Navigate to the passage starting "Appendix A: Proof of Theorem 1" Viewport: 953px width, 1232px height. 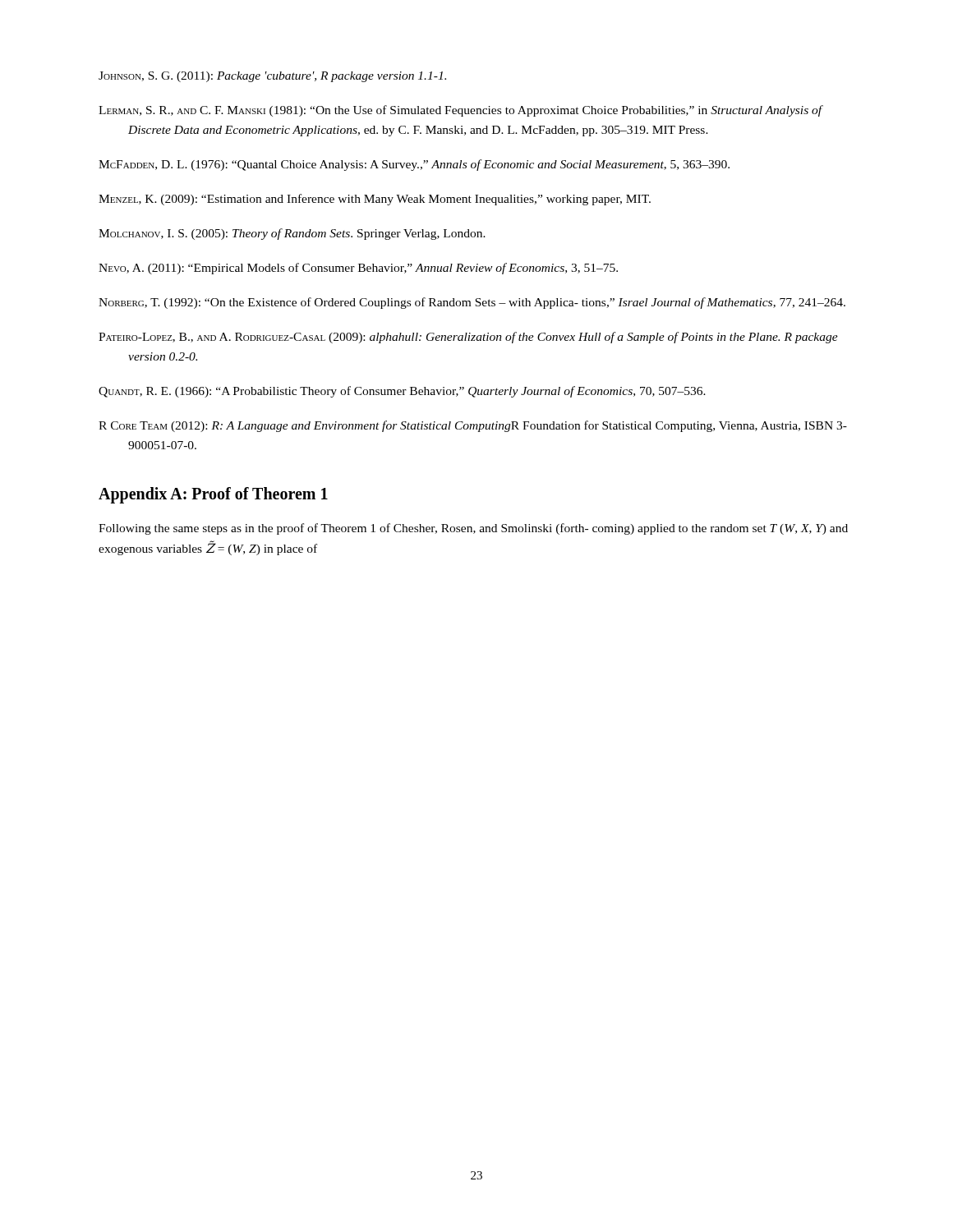(x=213, y=494)
